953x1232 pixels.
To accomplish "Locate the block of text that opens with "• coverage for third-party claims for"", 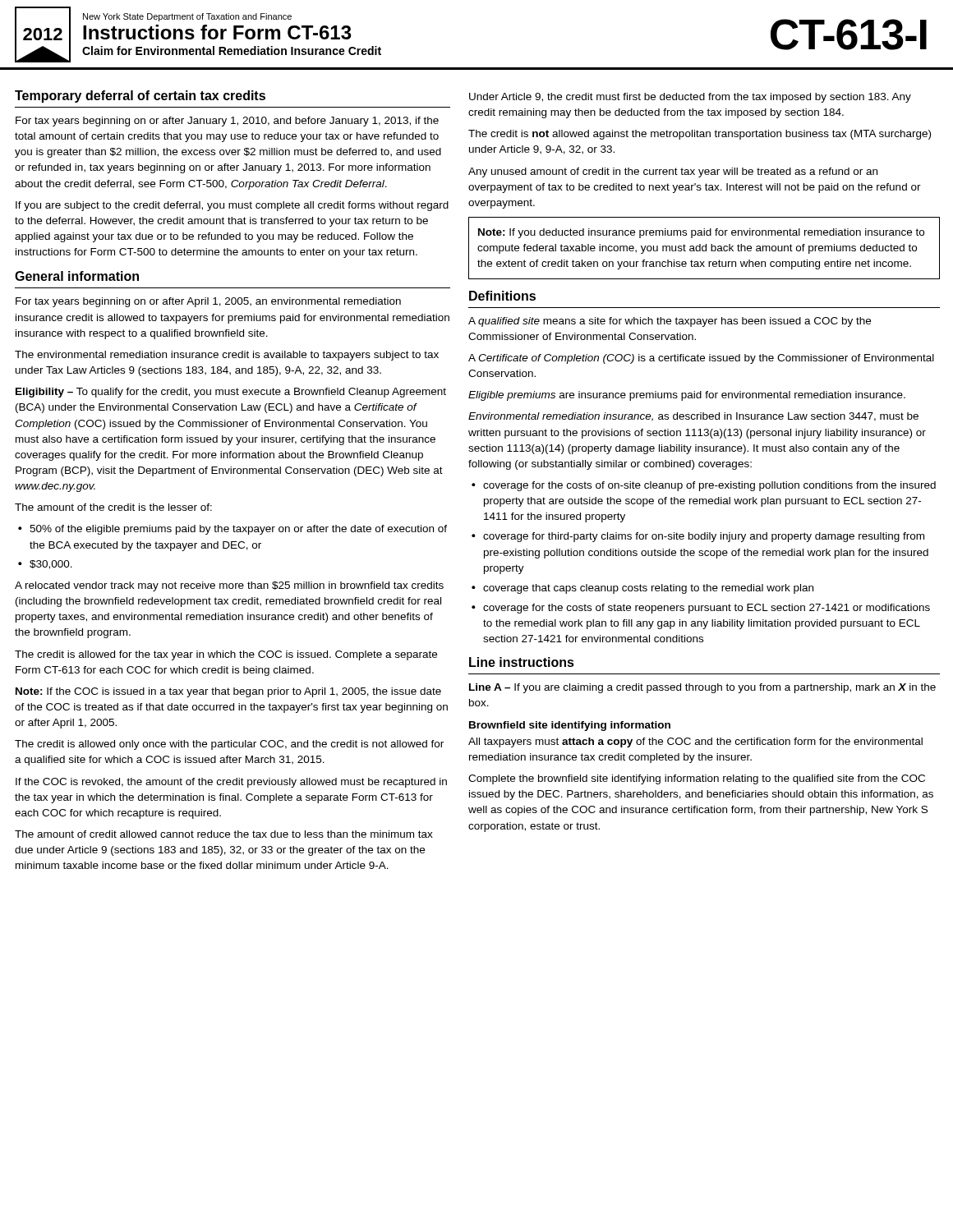I will tap(704, 552).
